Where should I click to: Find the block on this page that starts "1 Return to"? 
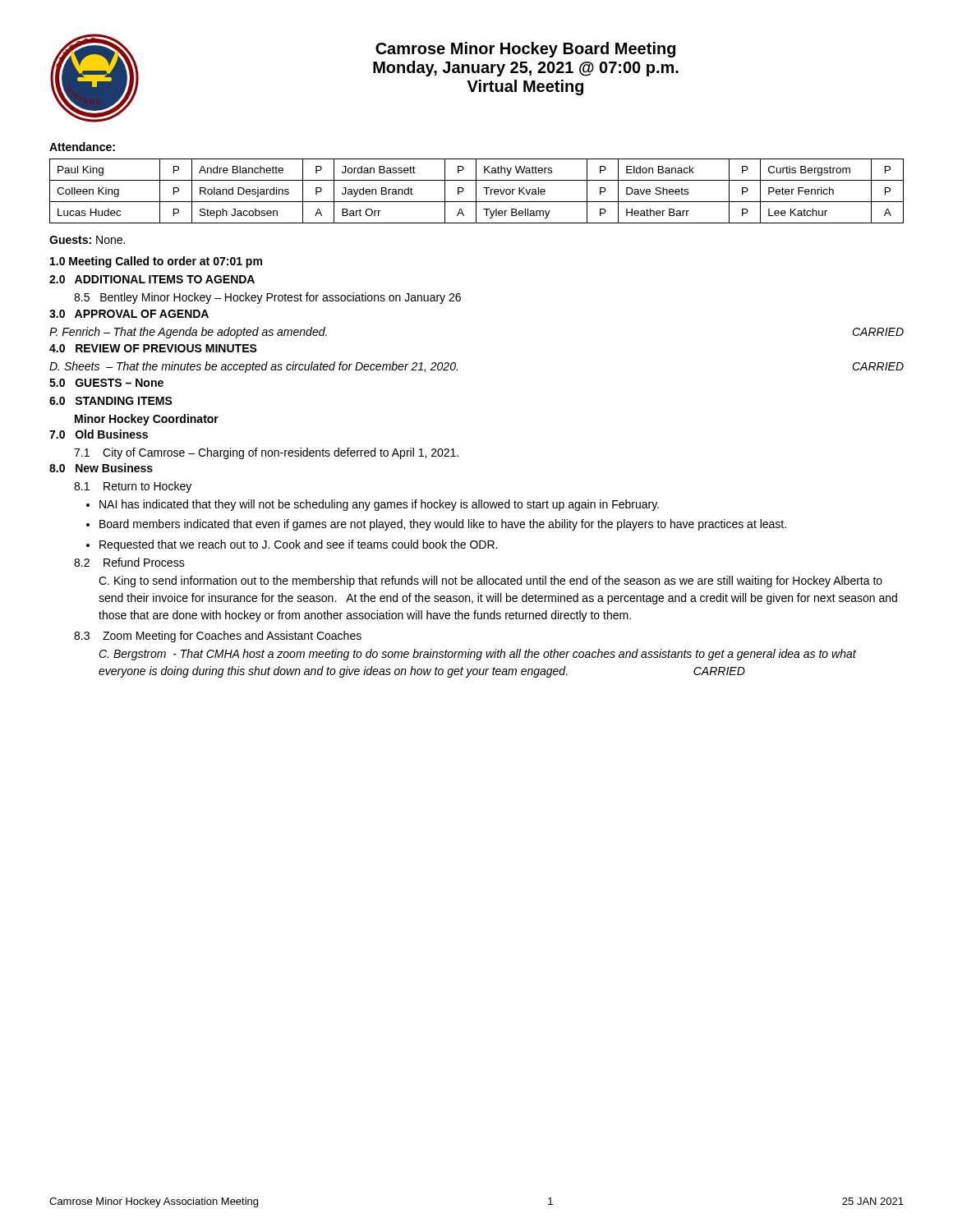click(133, 486)
